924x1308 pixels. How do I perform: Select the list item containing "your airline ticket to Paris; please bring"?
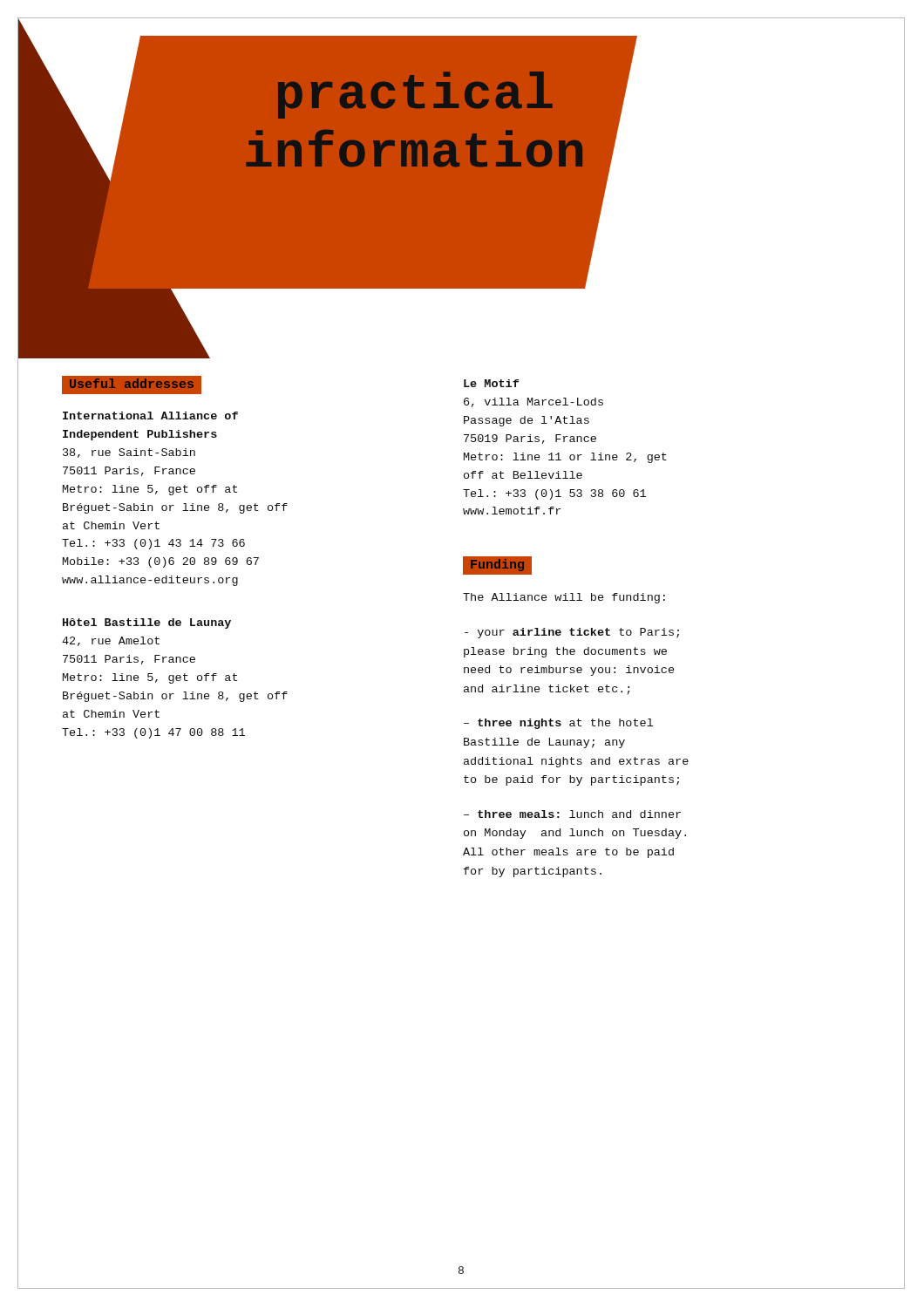click(x=572, y=661)
